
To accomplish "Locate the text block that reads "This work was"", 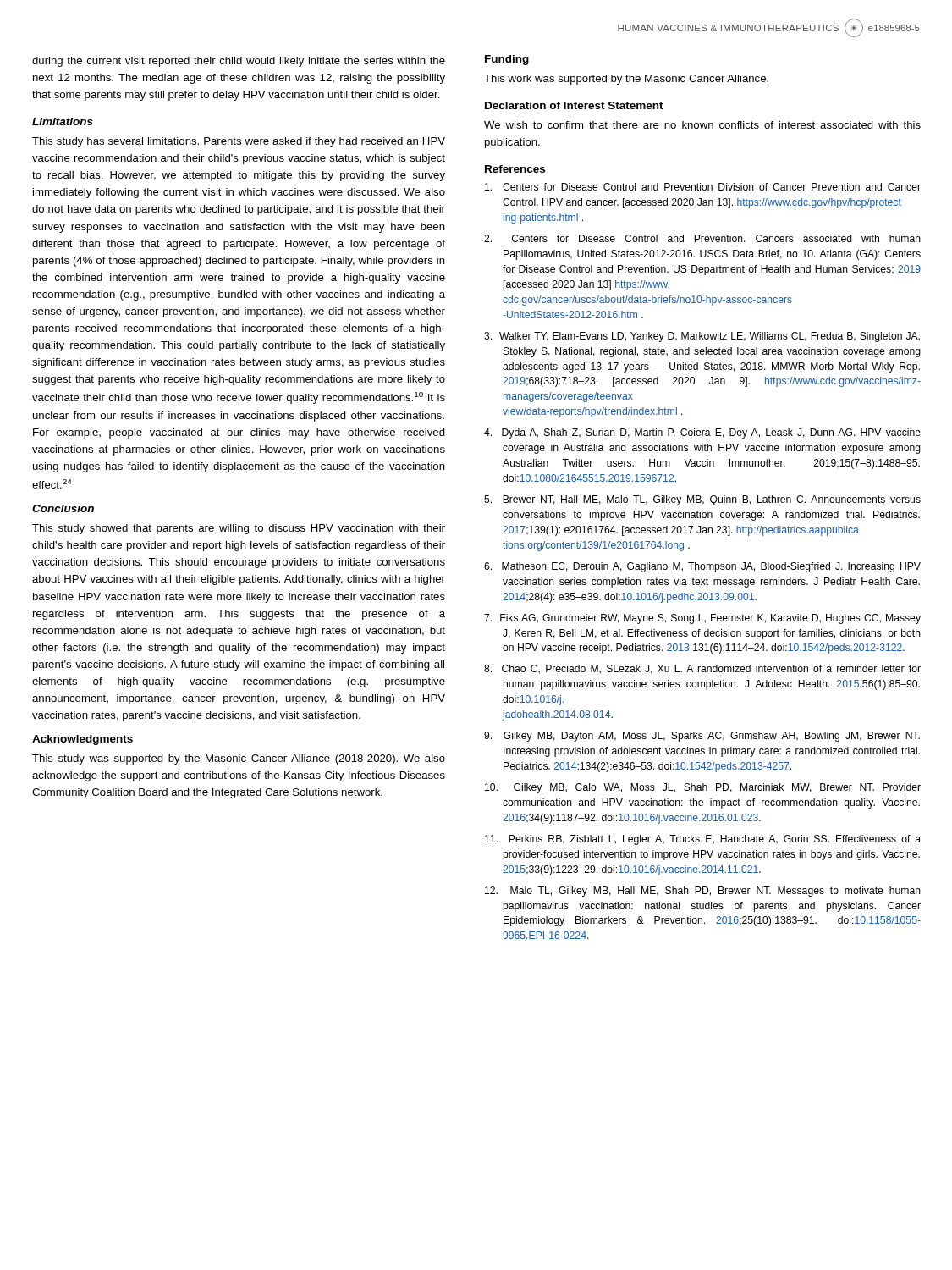I will point(702,79).
